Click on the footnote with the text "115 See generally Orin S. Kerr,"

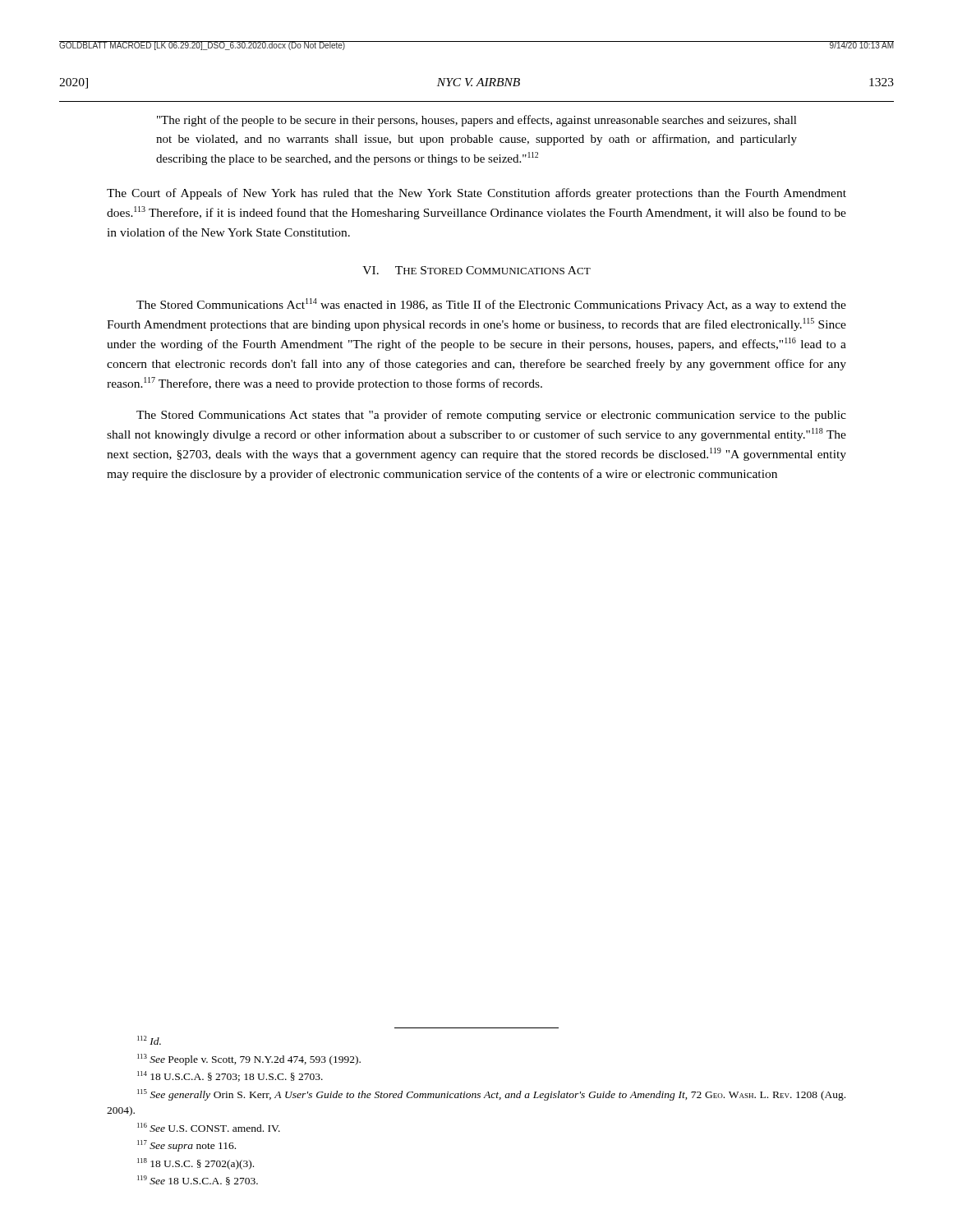[476, 1102]
